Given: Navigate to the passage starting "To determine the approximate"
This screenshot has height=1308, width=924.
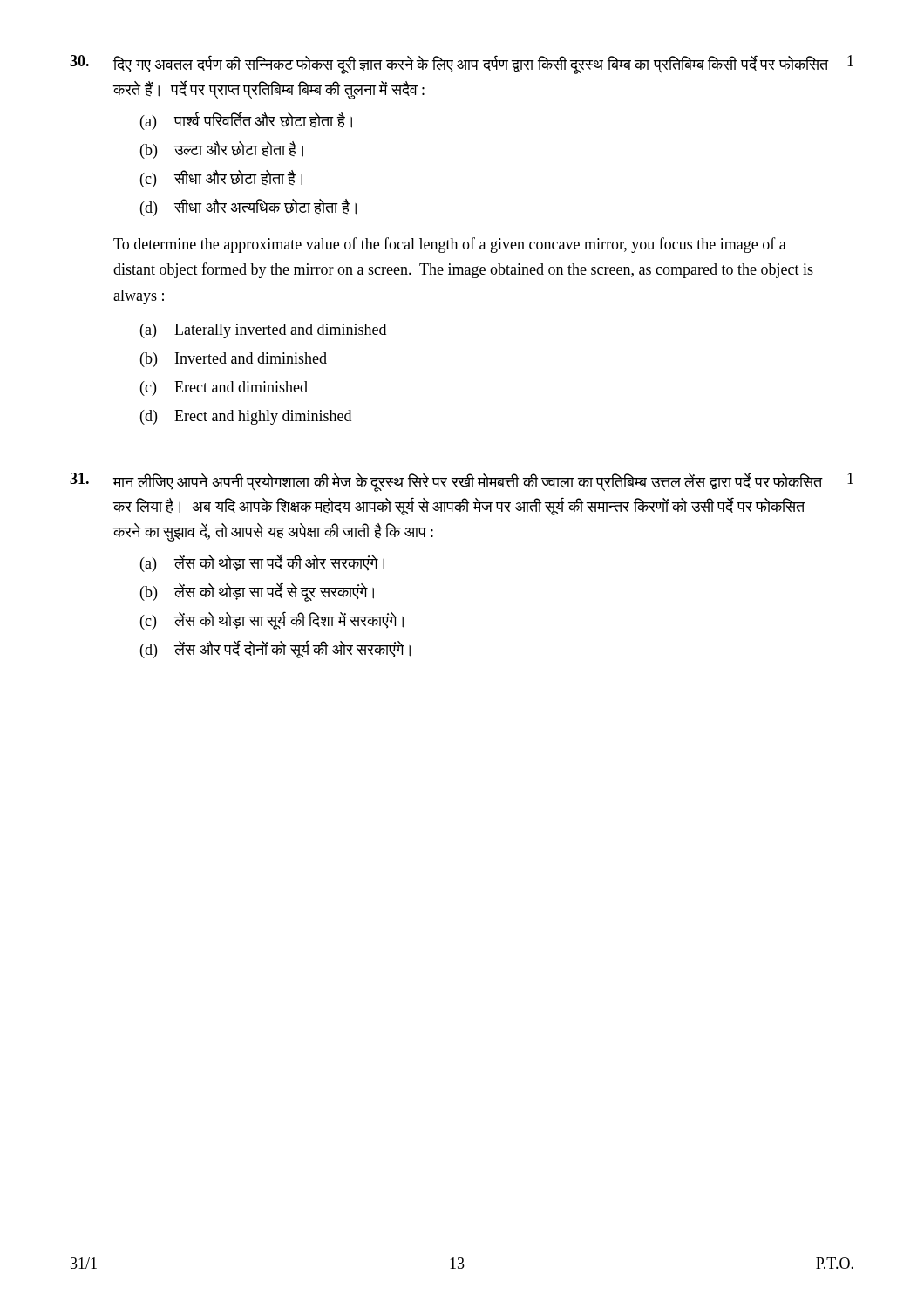Looking at the screenshot, I should 463,270.
